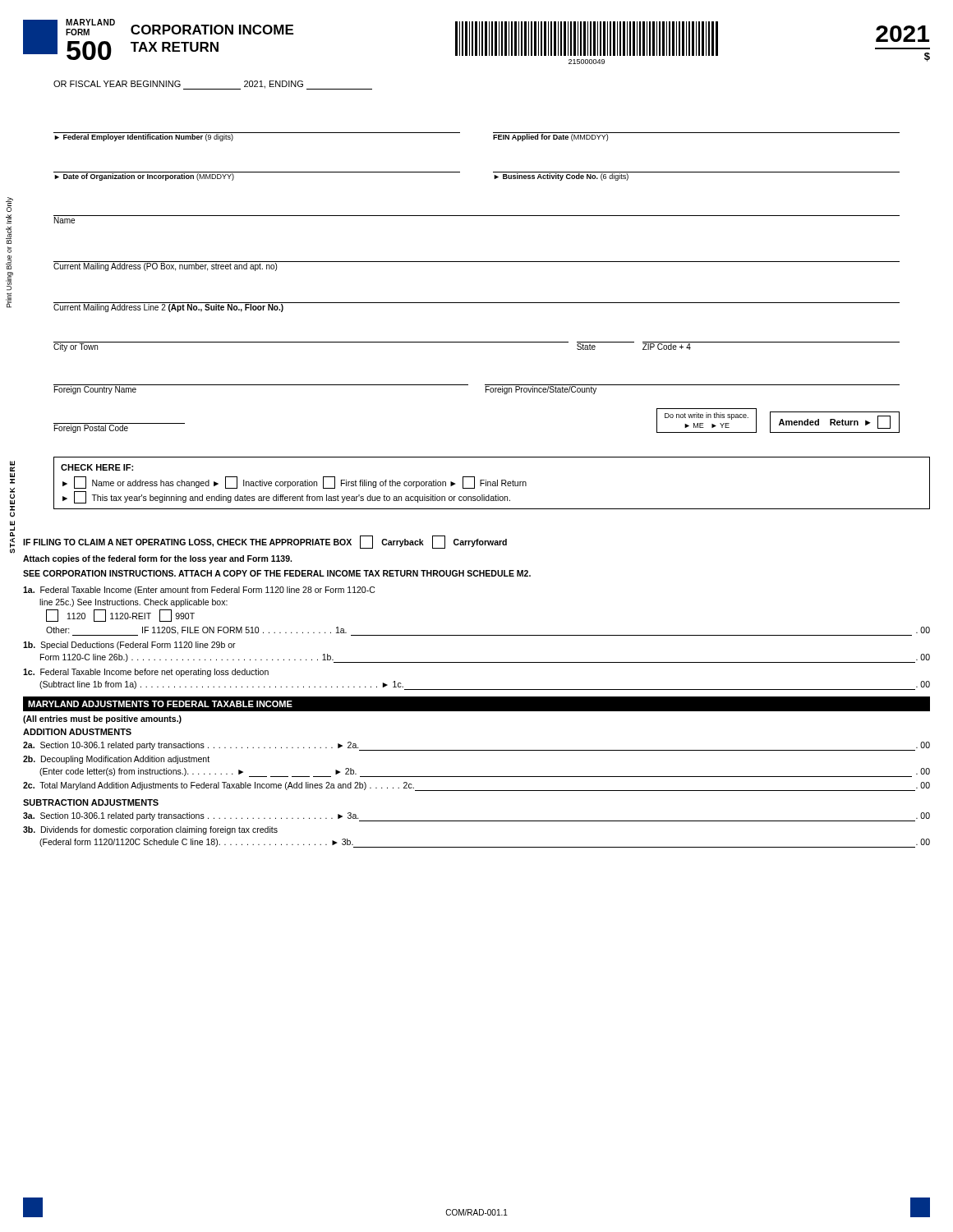Find the text block that says "City or Town State"

(x=476, y=339)
